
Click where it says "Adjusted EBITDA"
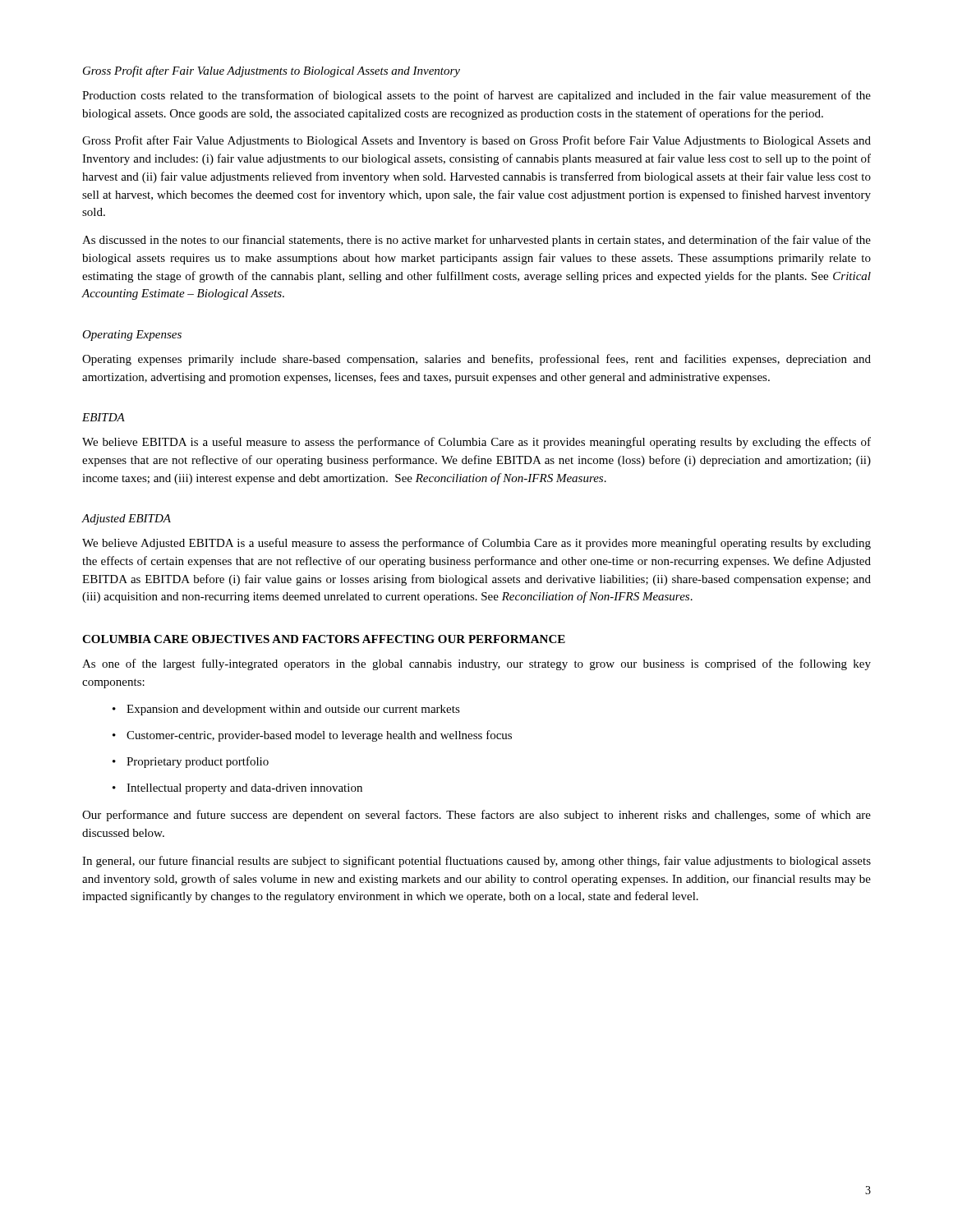126,518
